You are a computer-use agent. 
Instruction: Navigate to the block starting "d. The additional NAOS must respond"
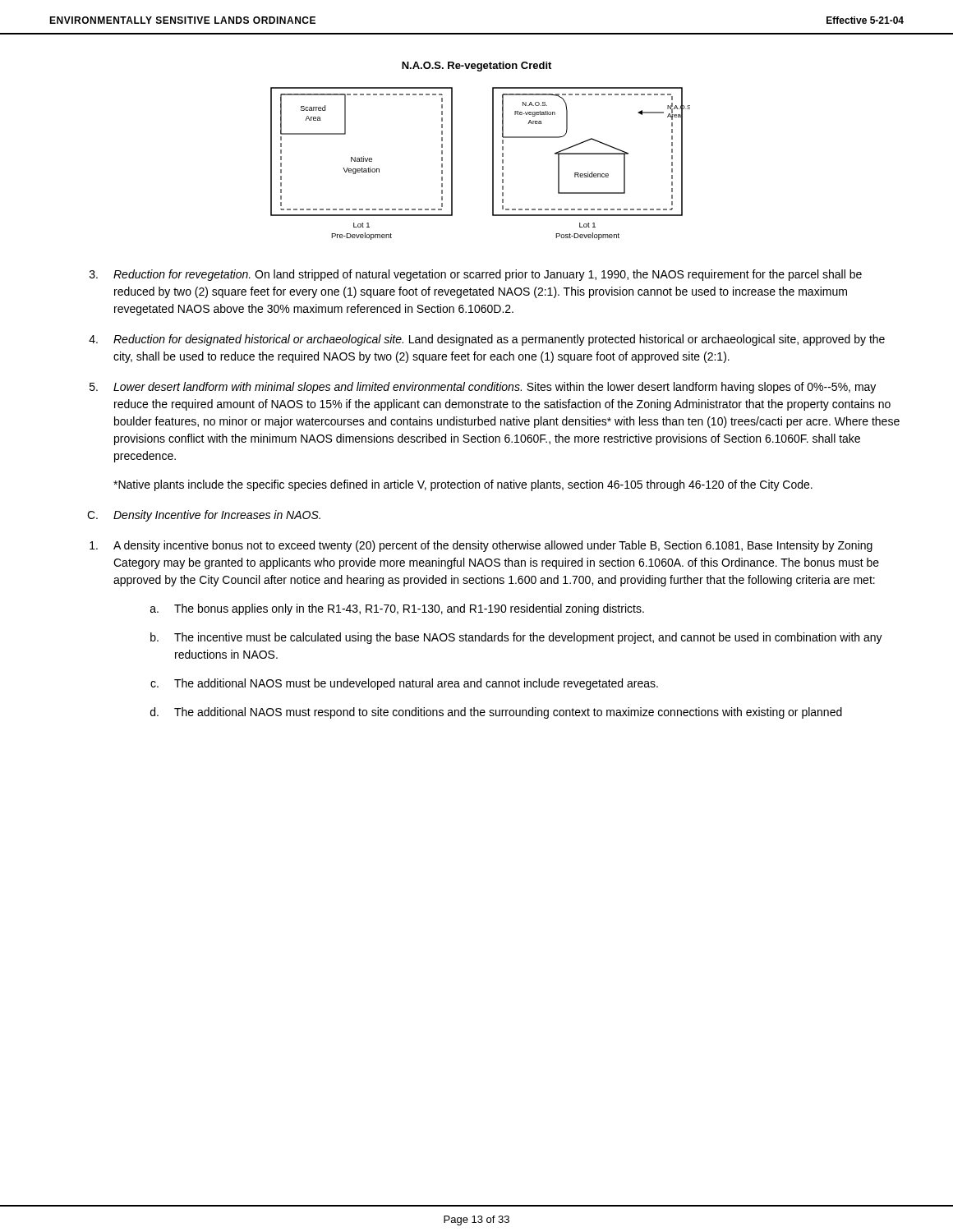coord(509,712)
